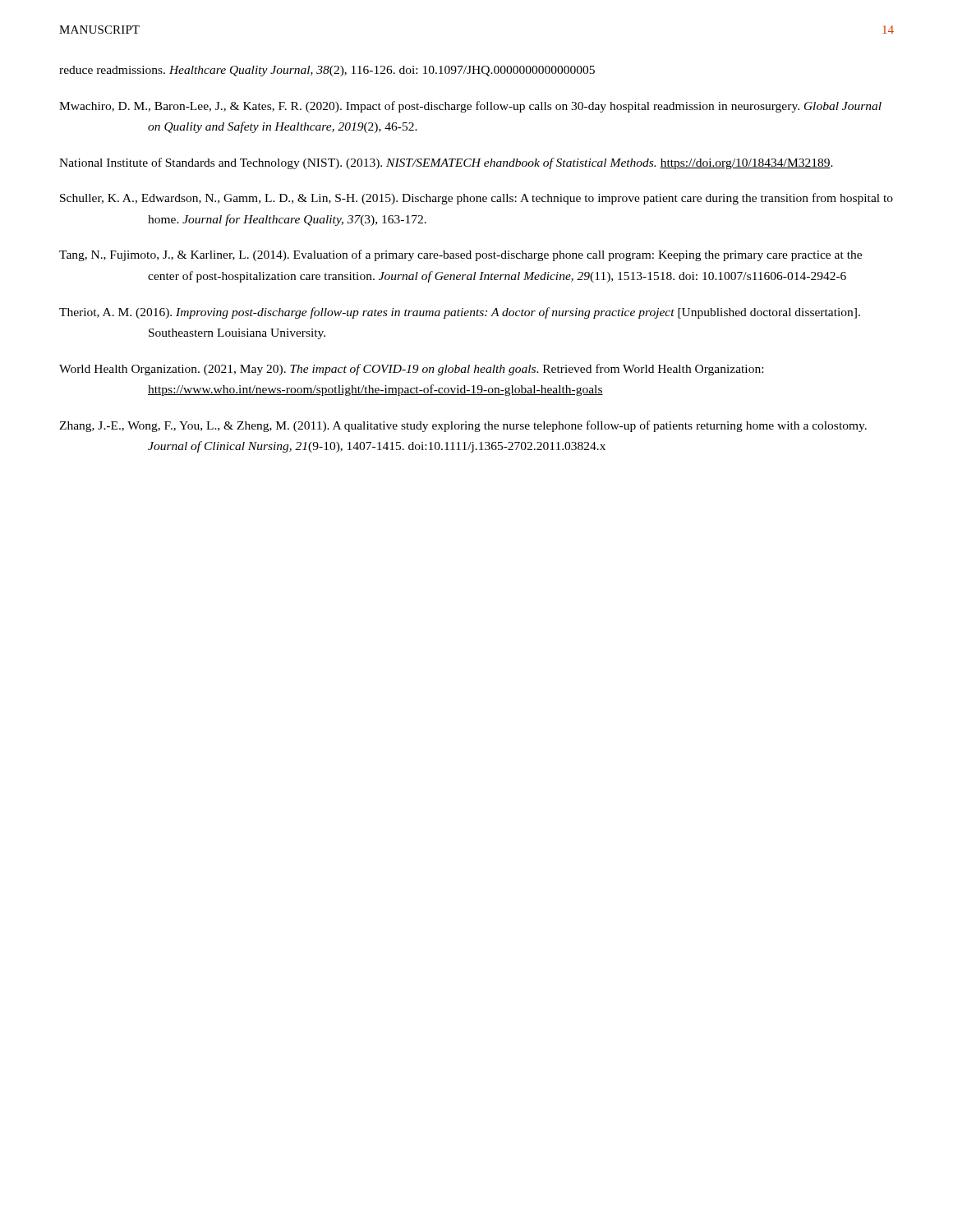This screenshot has height=1232, width=953.
Task: Navigate to the text starting "Zhang, J.-E., Wong, F., You,"
Action: [x=463, y=435]
